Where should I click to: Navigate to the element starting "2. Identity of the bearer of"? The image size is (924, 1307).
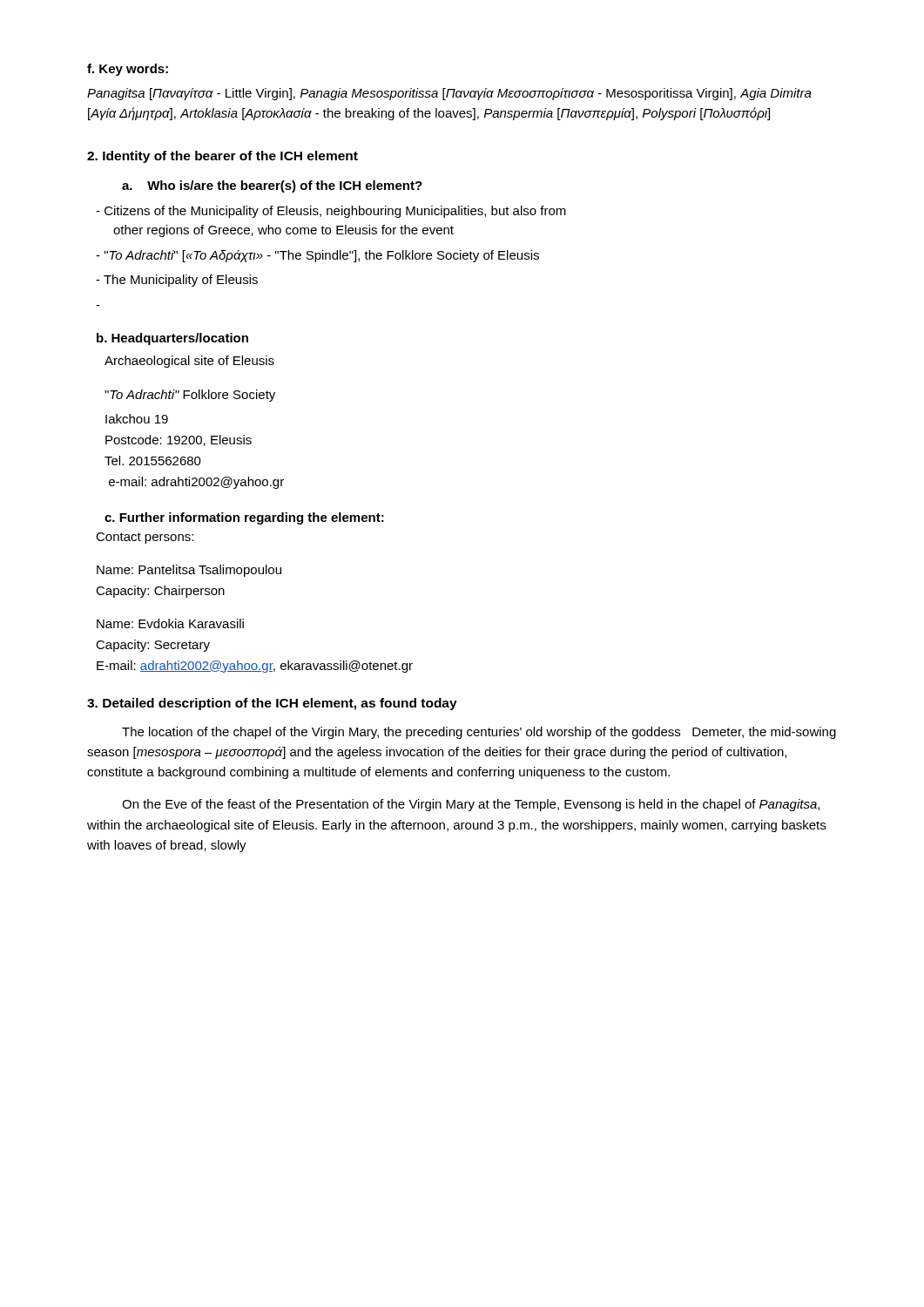222,155
